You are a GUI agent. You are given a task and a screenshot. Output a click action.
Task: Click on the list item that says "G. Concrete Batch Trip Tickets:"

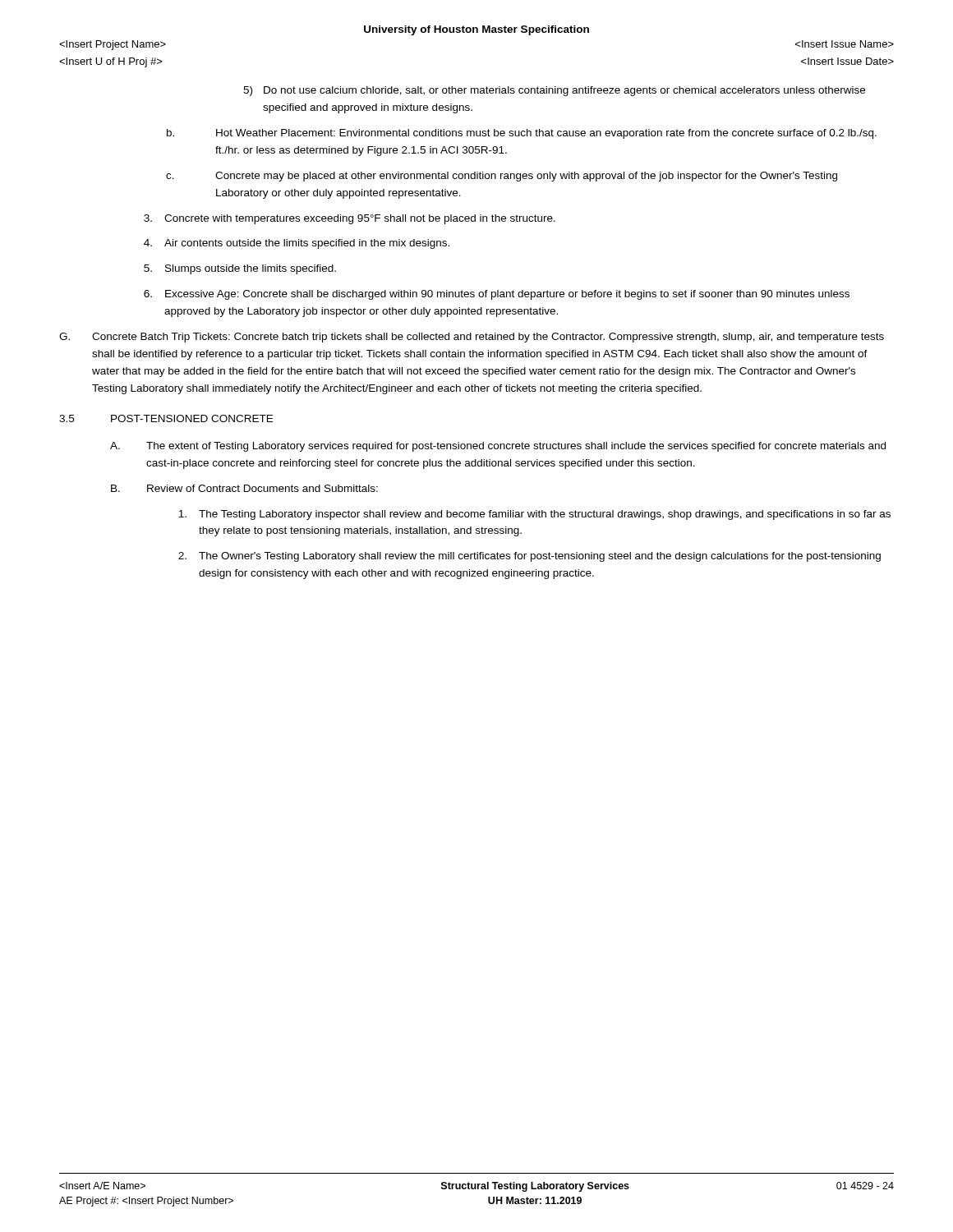pyautogui.click(x=476, y=363)
